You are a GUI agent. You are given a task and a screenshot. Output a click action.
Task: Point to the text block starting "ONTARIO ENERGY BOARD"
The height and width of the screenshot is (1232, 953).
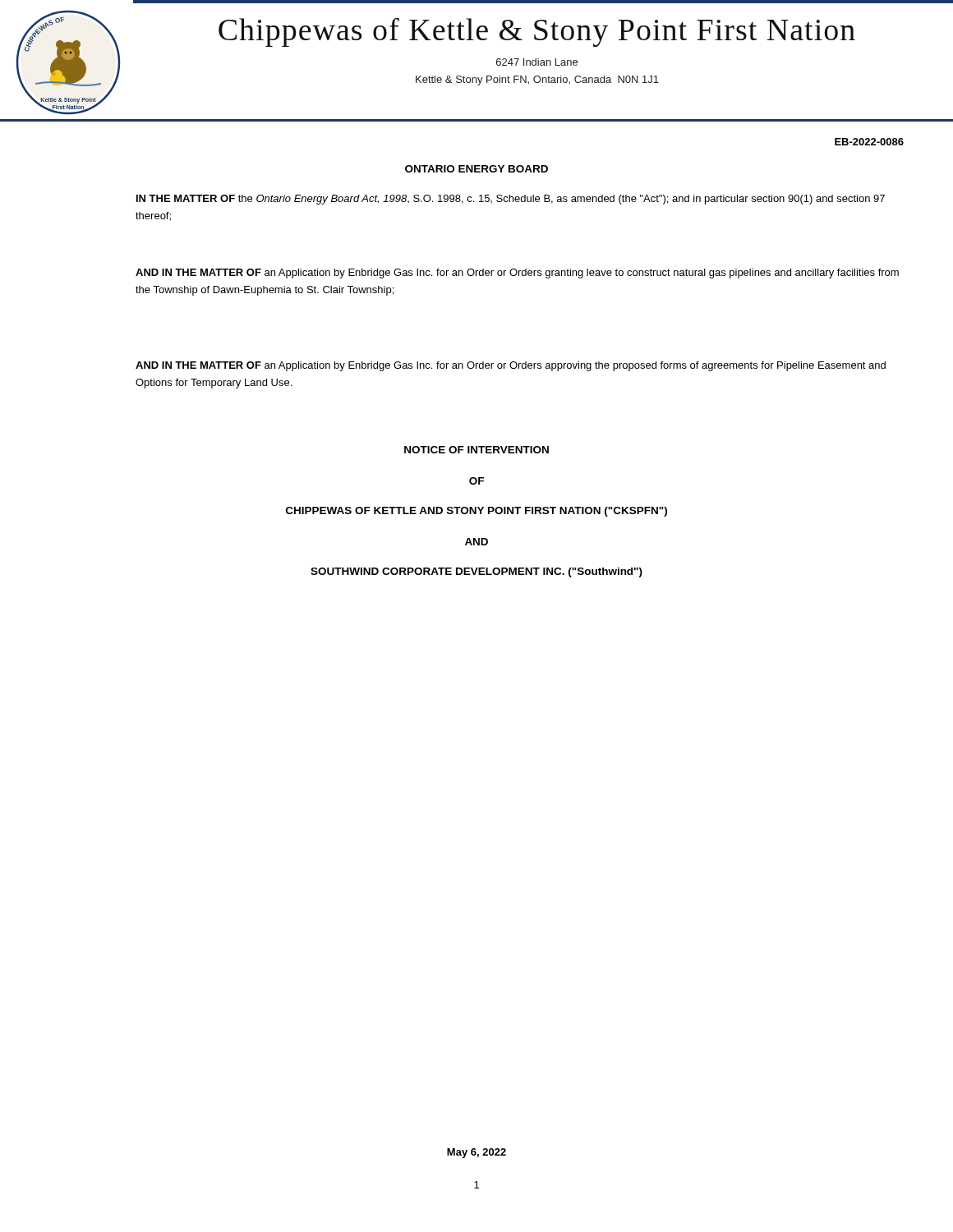coord(476,169)
